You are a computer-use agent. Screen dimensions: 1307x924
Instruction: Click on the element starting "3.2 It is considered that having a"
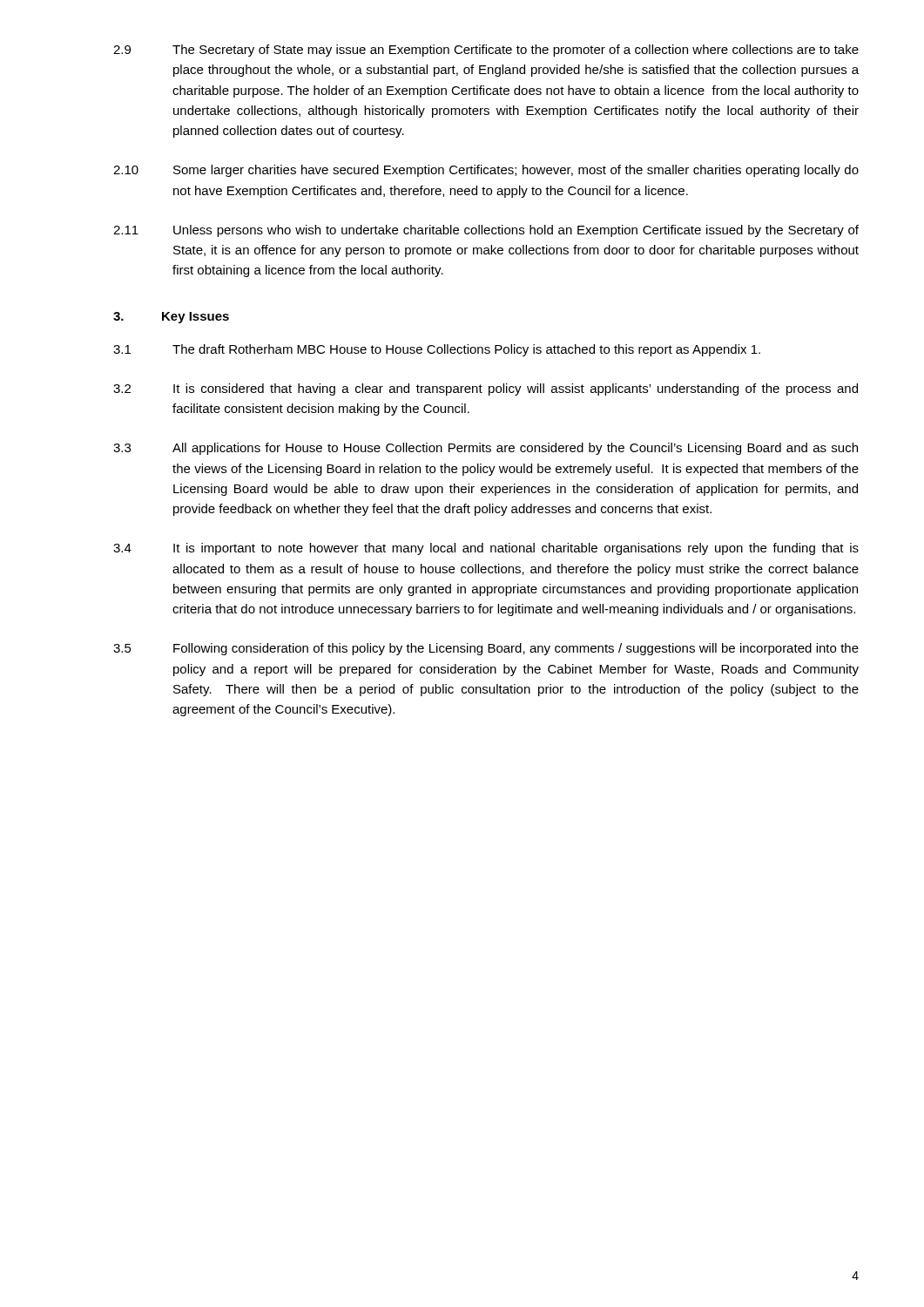coord(486,398)
